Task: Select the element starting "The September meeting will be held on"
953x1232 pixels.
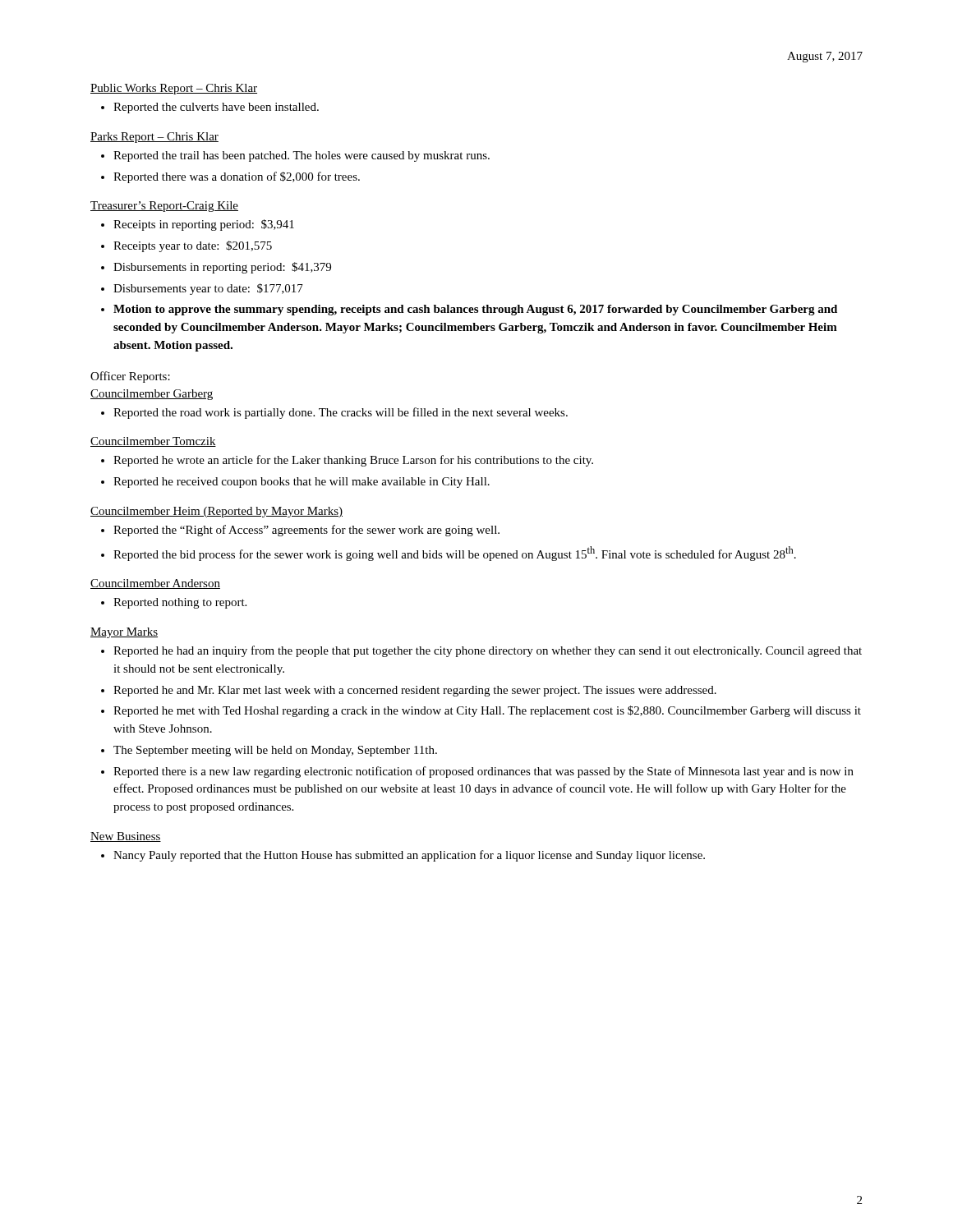Action: pos(276,750)
